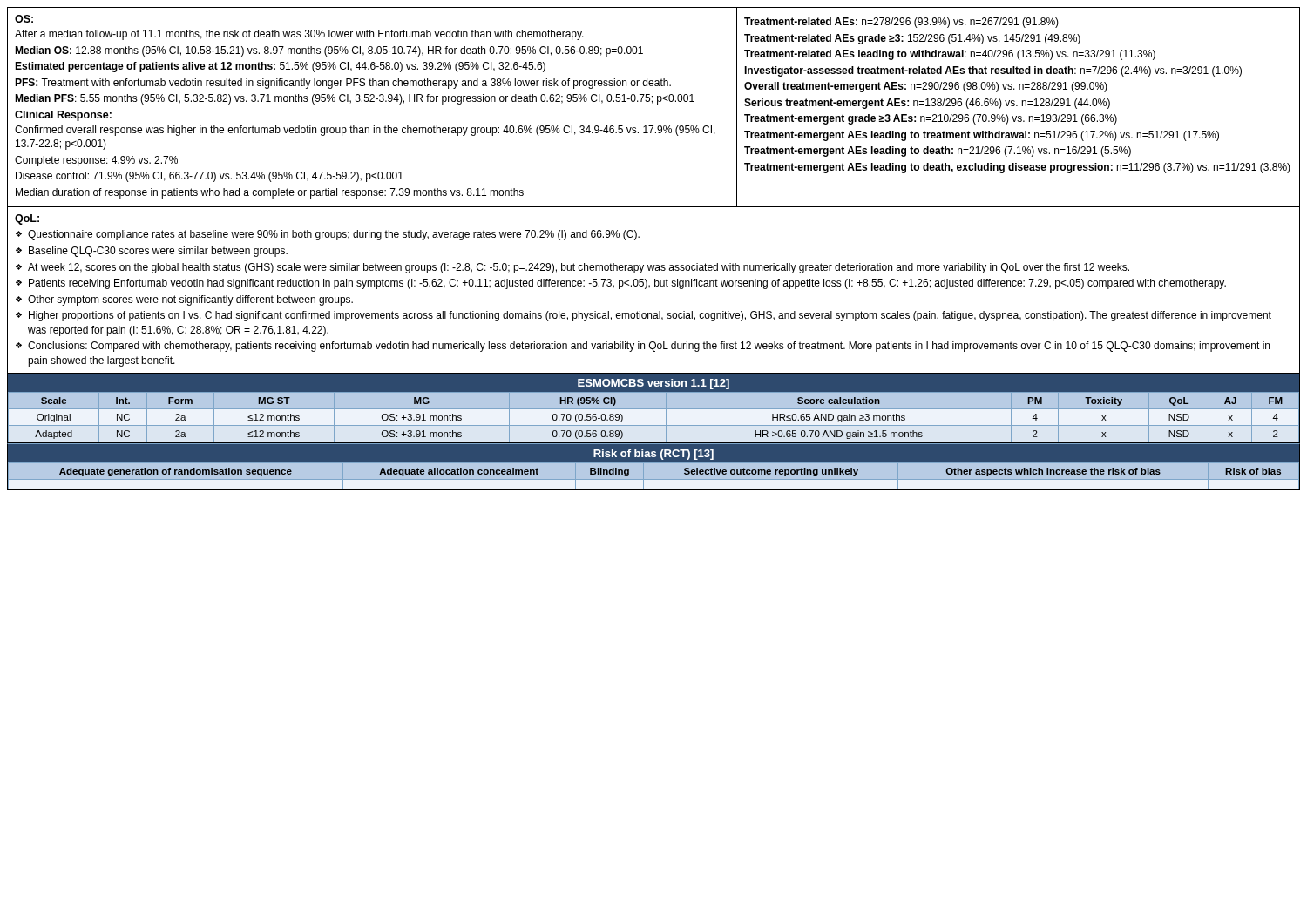Find the block on this page that starts "Estimated percentage of patients"
The height and width of the screenshot is (924, 1307).
coord(372,67)
